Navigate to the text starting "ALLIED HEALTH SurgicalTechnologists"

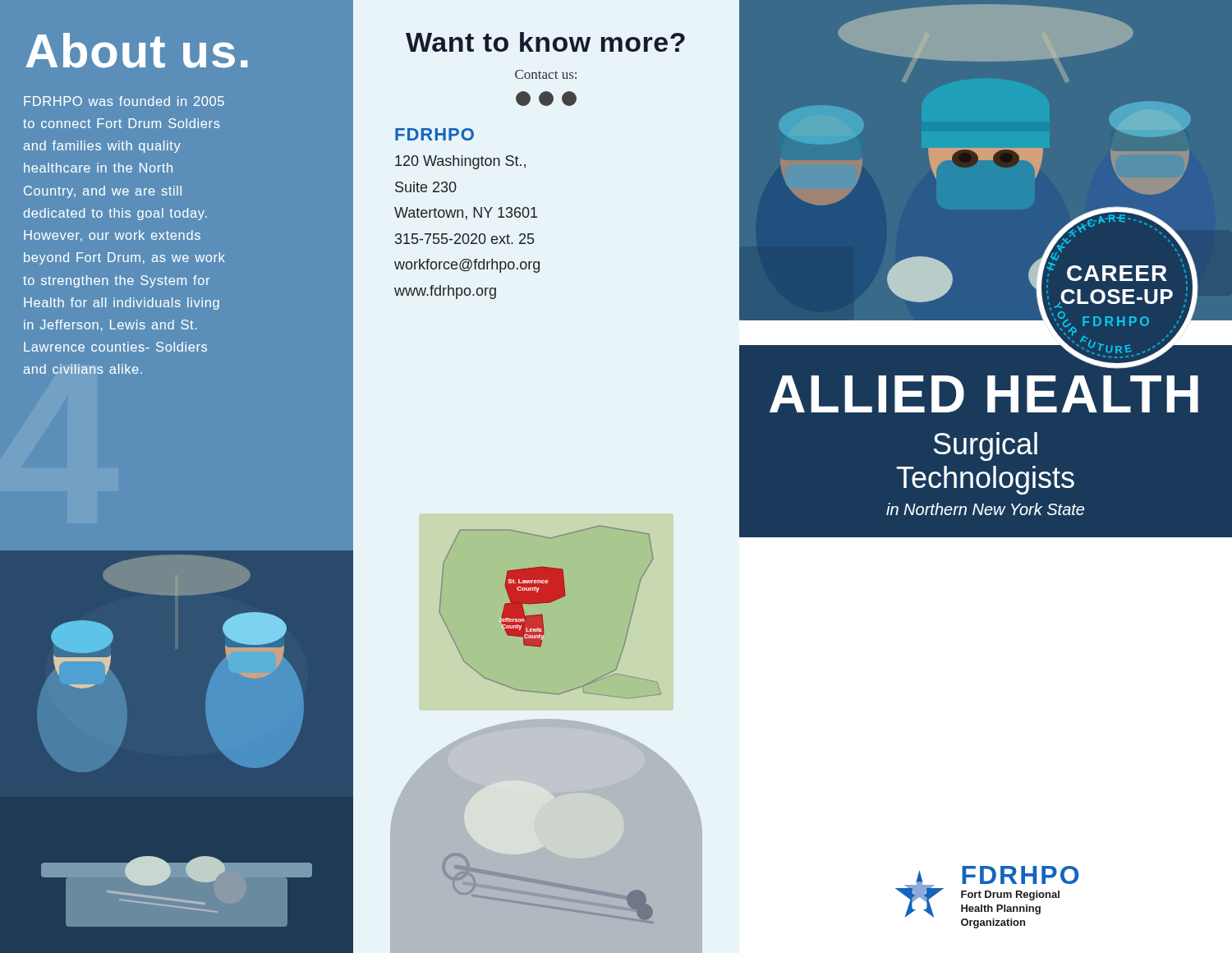coord(986,442)
